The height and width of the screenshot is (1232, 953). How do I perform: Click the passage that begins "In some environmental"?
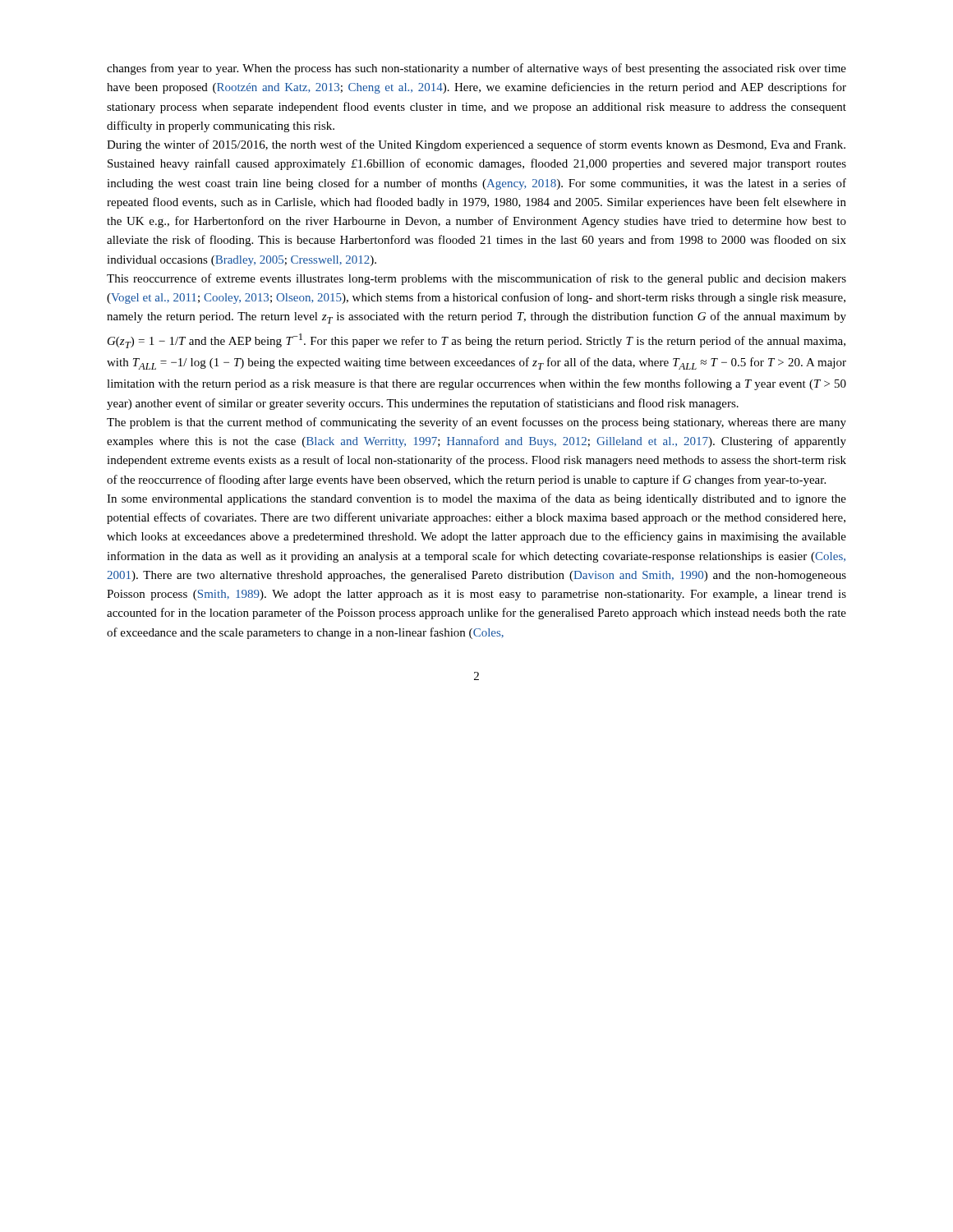coord(476,566)
